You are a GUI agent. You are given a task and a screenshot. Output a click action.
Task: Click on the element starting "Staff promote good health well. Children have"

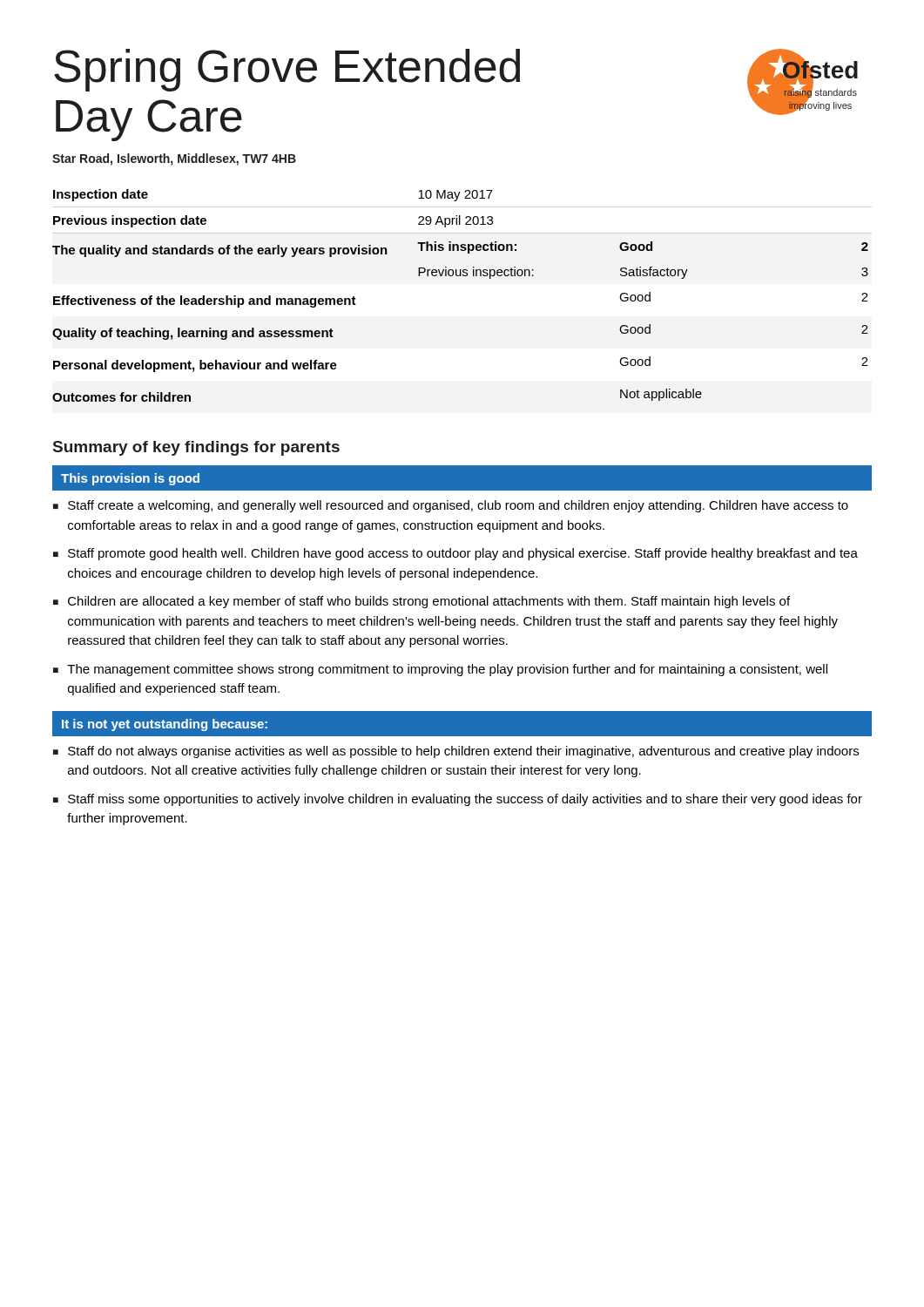469,563
